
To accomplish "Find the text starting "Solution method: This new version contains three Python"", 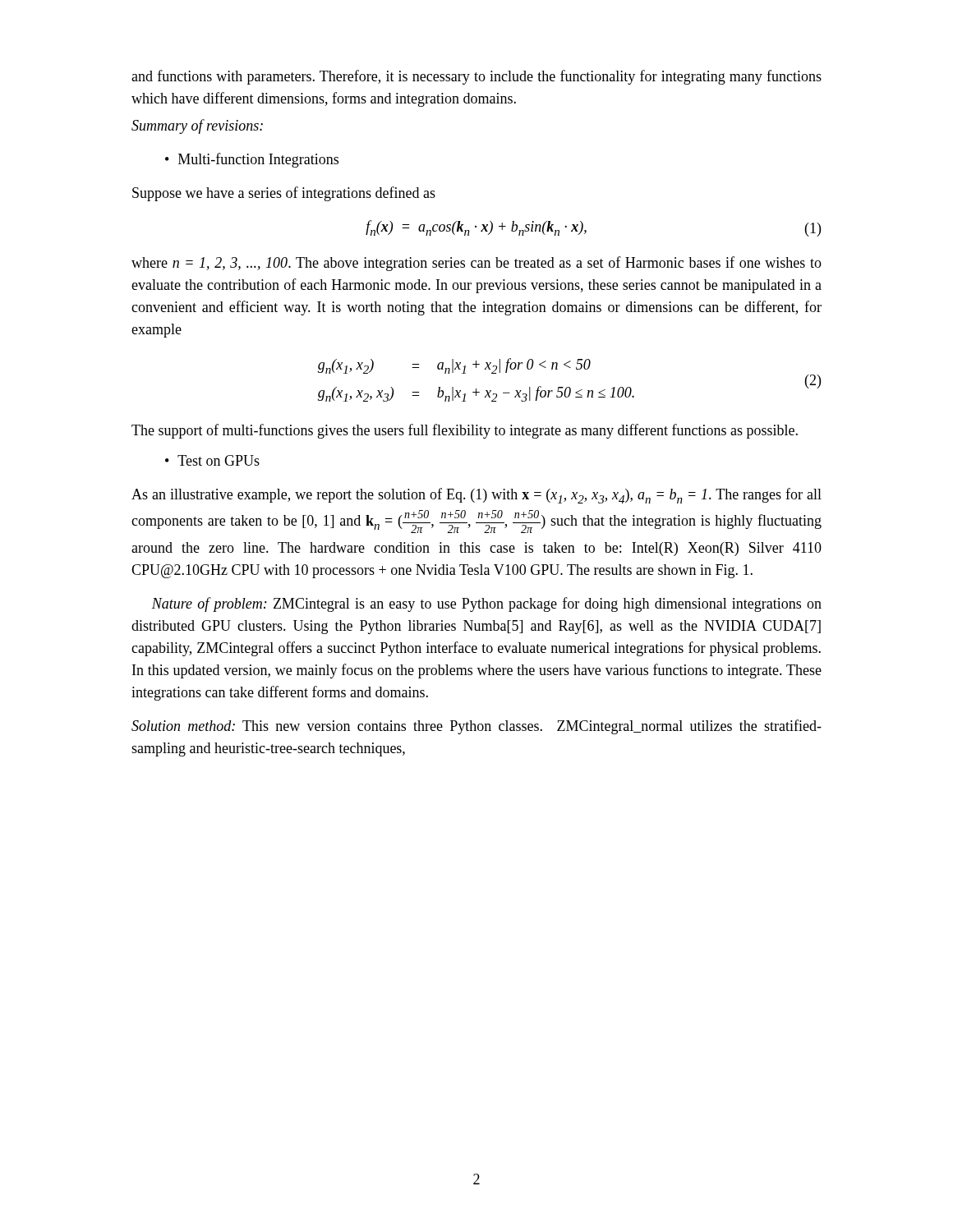I will click(476, 737).
